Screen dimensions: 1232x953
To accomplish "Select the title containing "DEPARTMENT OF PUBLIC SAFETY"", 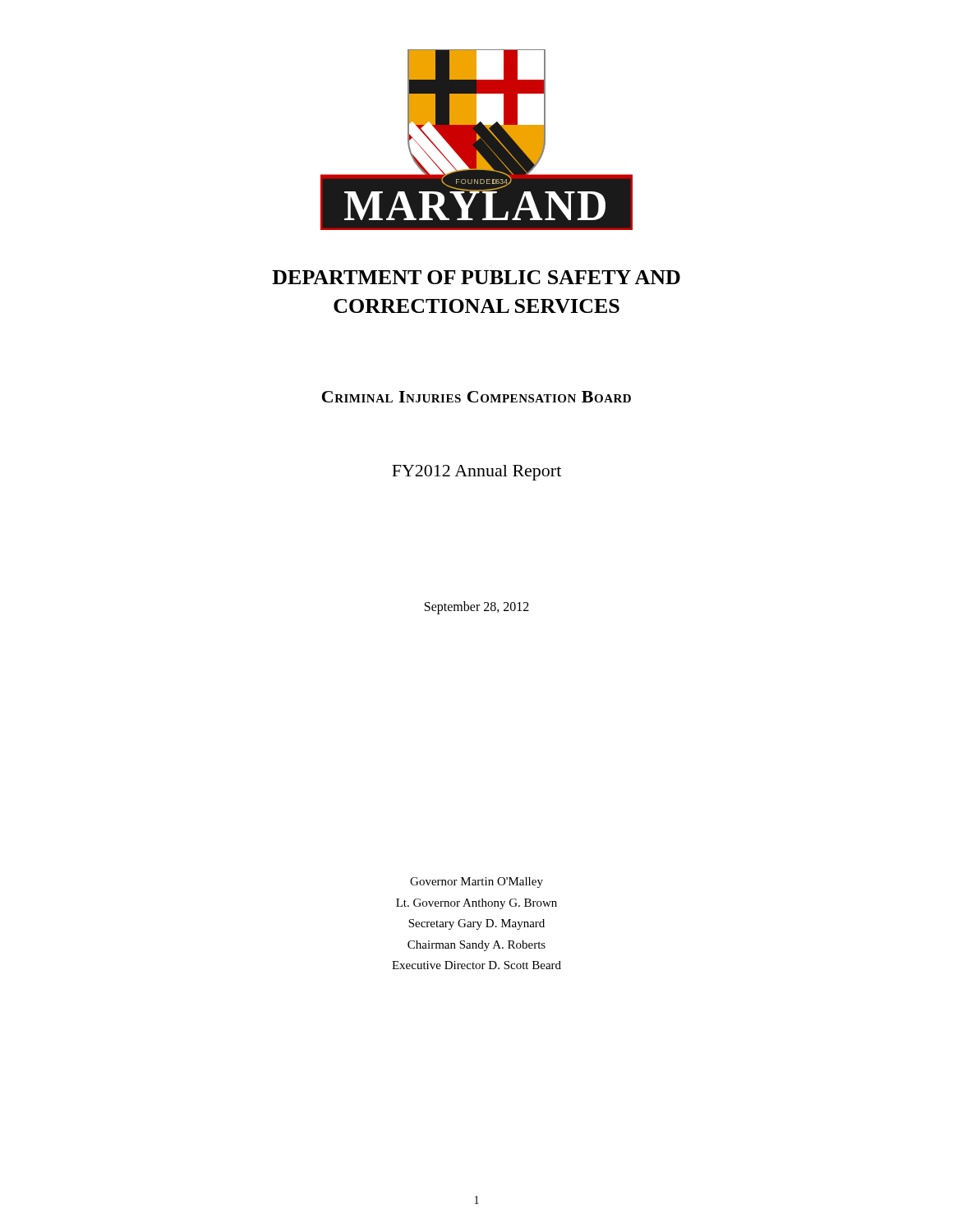I will coord(476,292).
